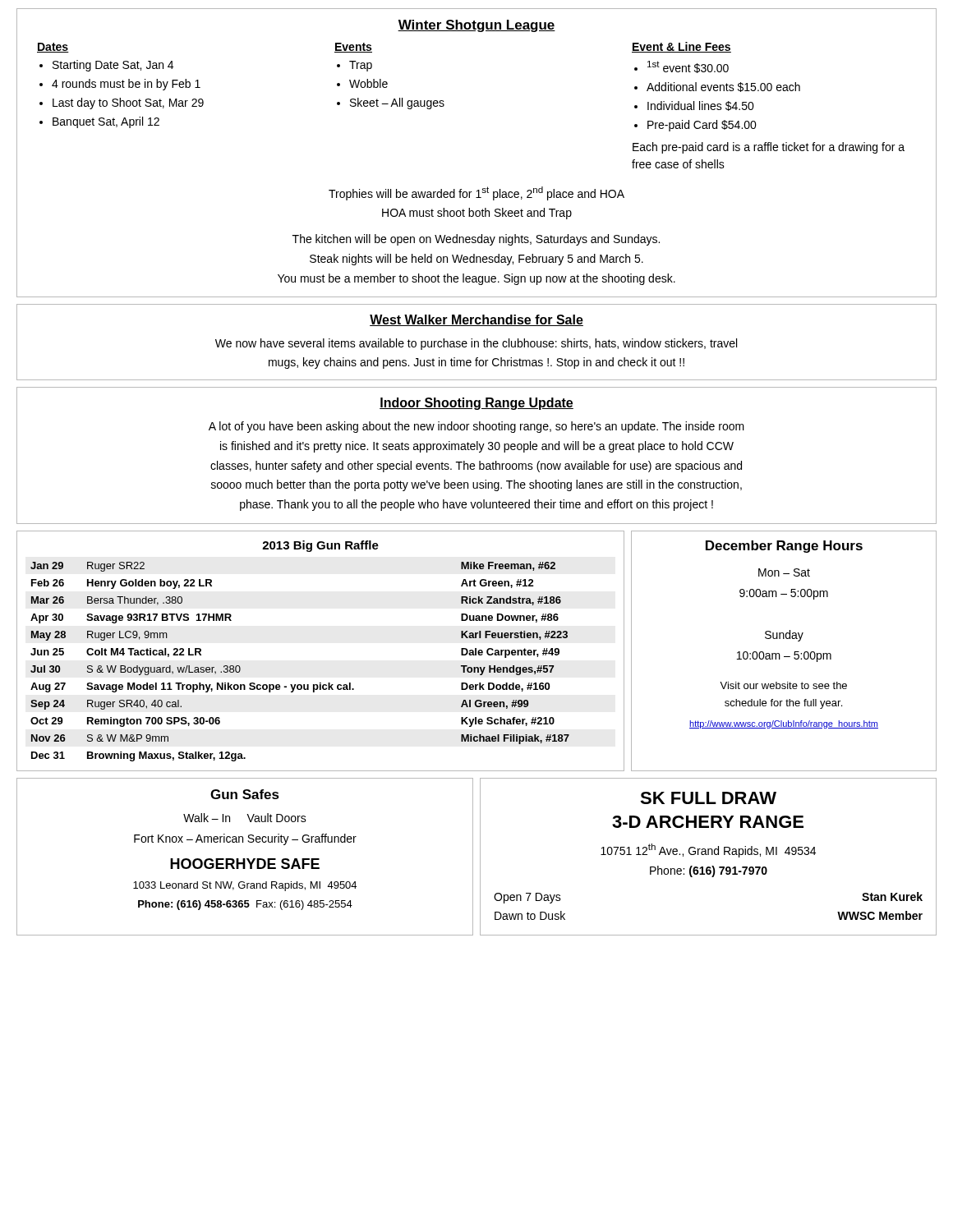Click where it says "Starting Date Sat, Jan 4"
Viewport: 953px width, 1232px height.
pyautogui.click(x=113, y=65)
